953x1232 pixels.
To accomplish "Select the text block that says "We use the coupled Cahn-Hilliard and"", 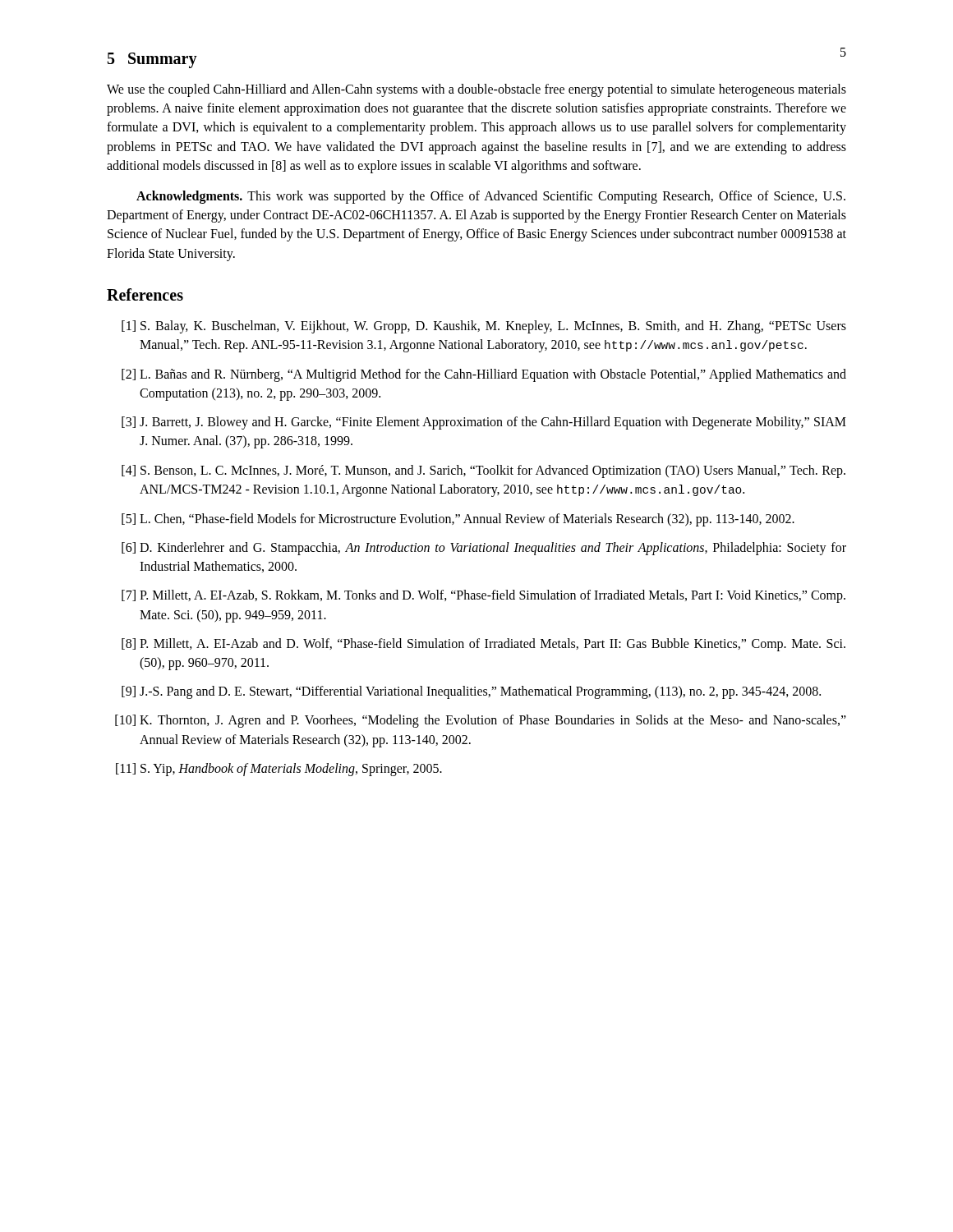I will [x=476, y=127].
